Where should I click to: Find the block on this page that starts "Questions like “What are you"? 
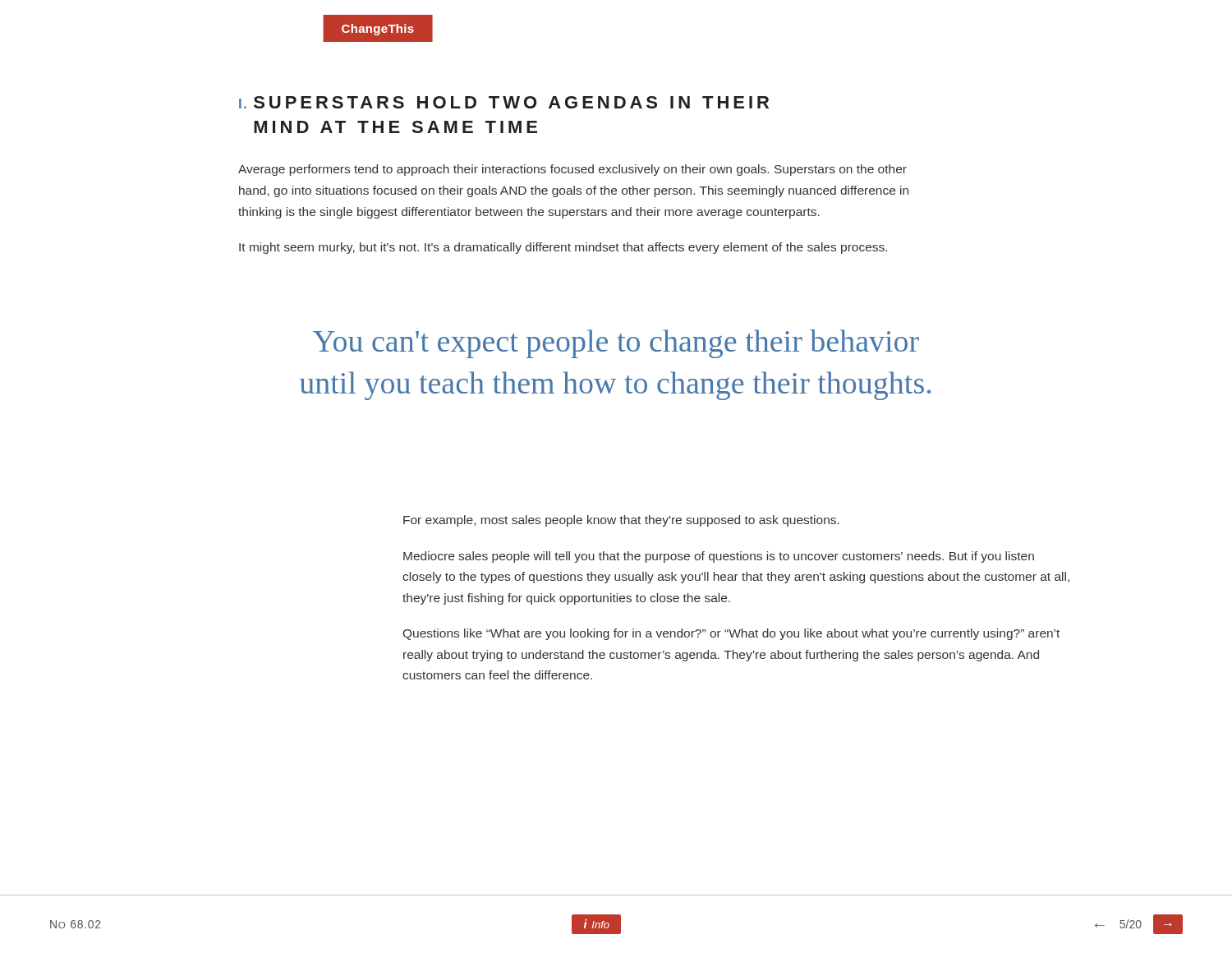(x=731, y=654)
